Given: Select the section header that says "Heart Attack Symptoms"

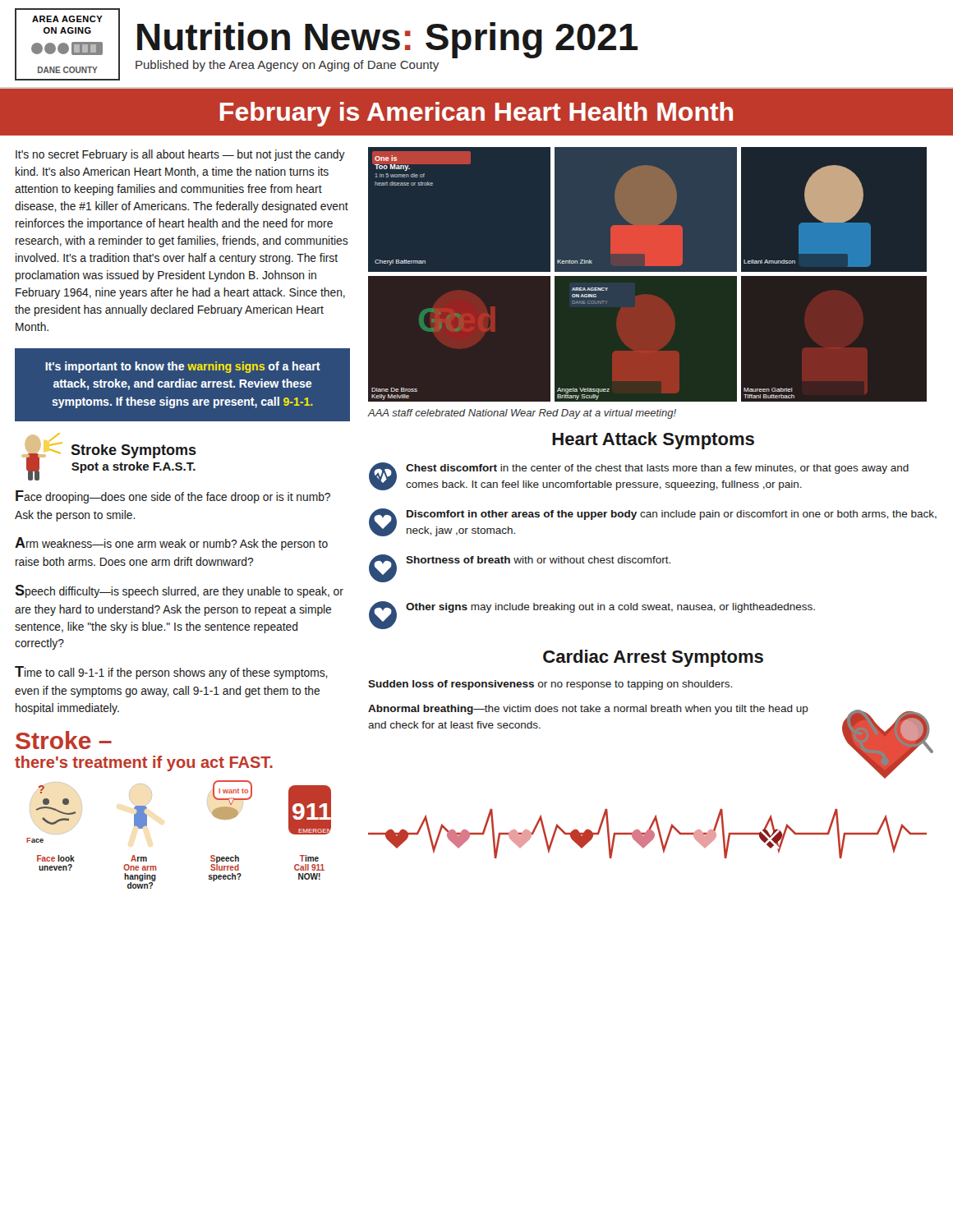Looking at the screenshot, I should tap(653, 439).
